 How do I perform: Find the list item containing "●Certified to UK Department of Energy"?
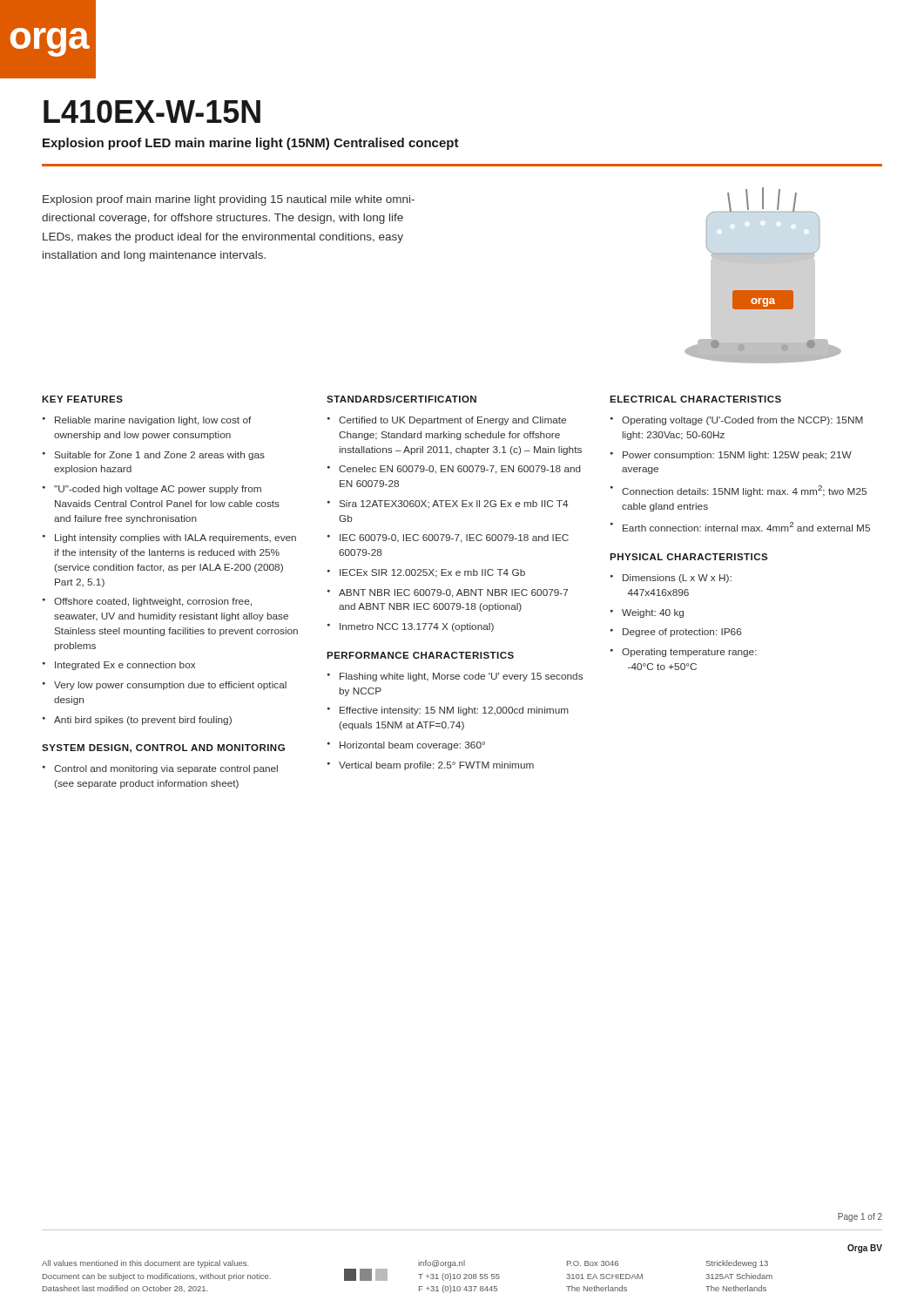point(454,435)
